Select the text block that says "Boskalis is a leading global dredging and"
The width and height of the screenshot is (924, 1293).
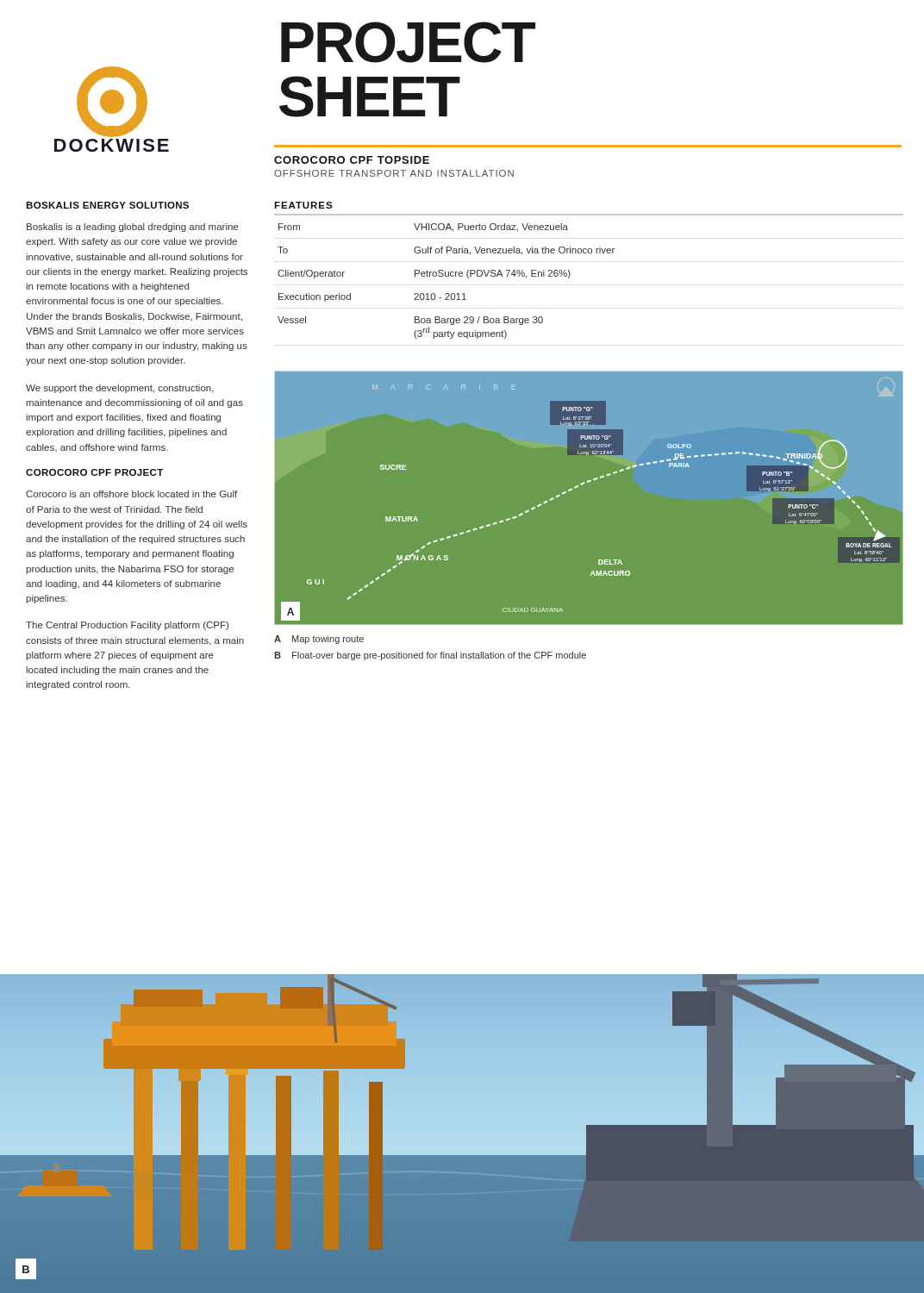[x=137, y=294]
